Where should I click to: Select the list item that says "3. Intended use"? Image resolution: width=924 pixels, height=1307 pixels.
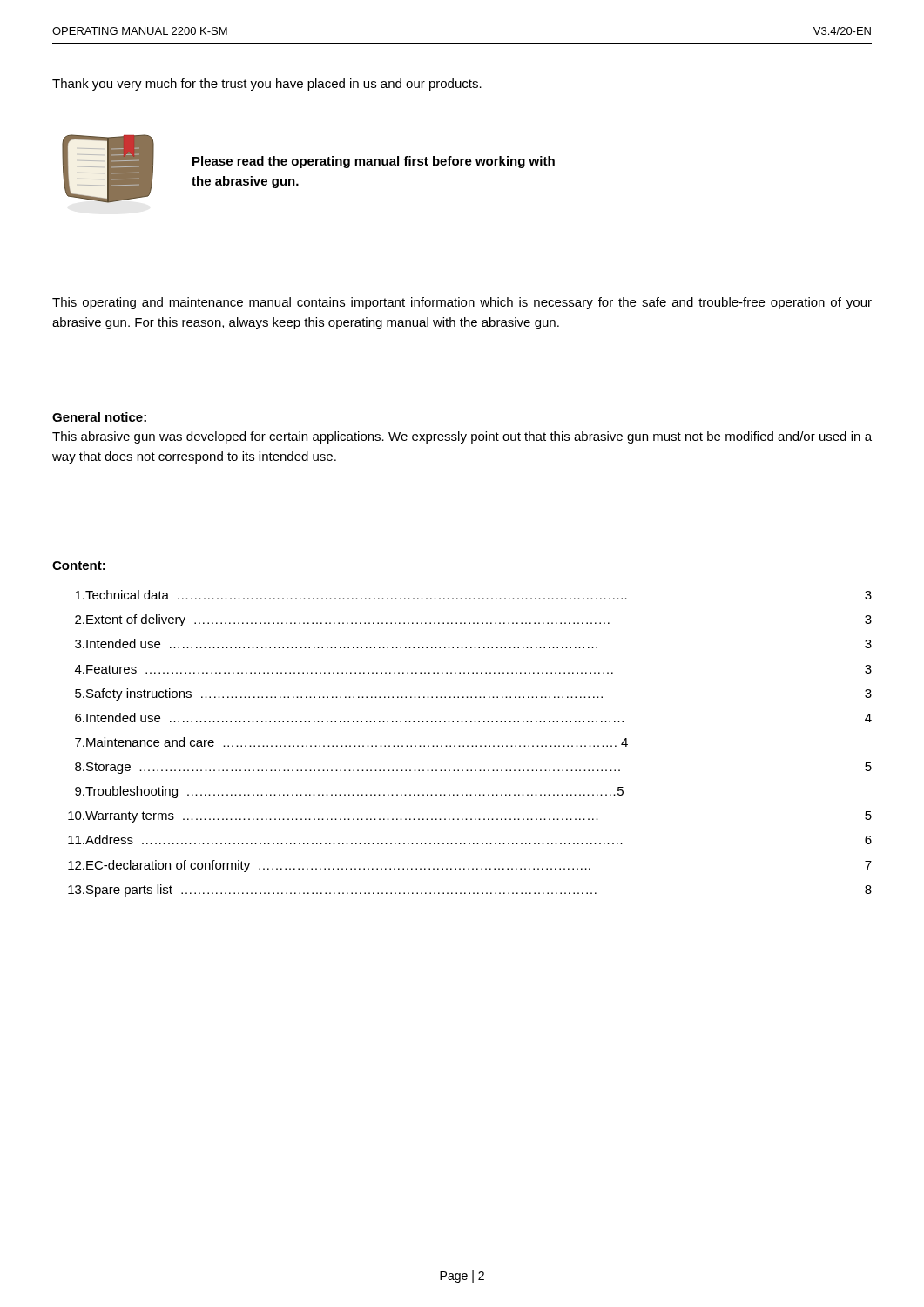point(462,644)
